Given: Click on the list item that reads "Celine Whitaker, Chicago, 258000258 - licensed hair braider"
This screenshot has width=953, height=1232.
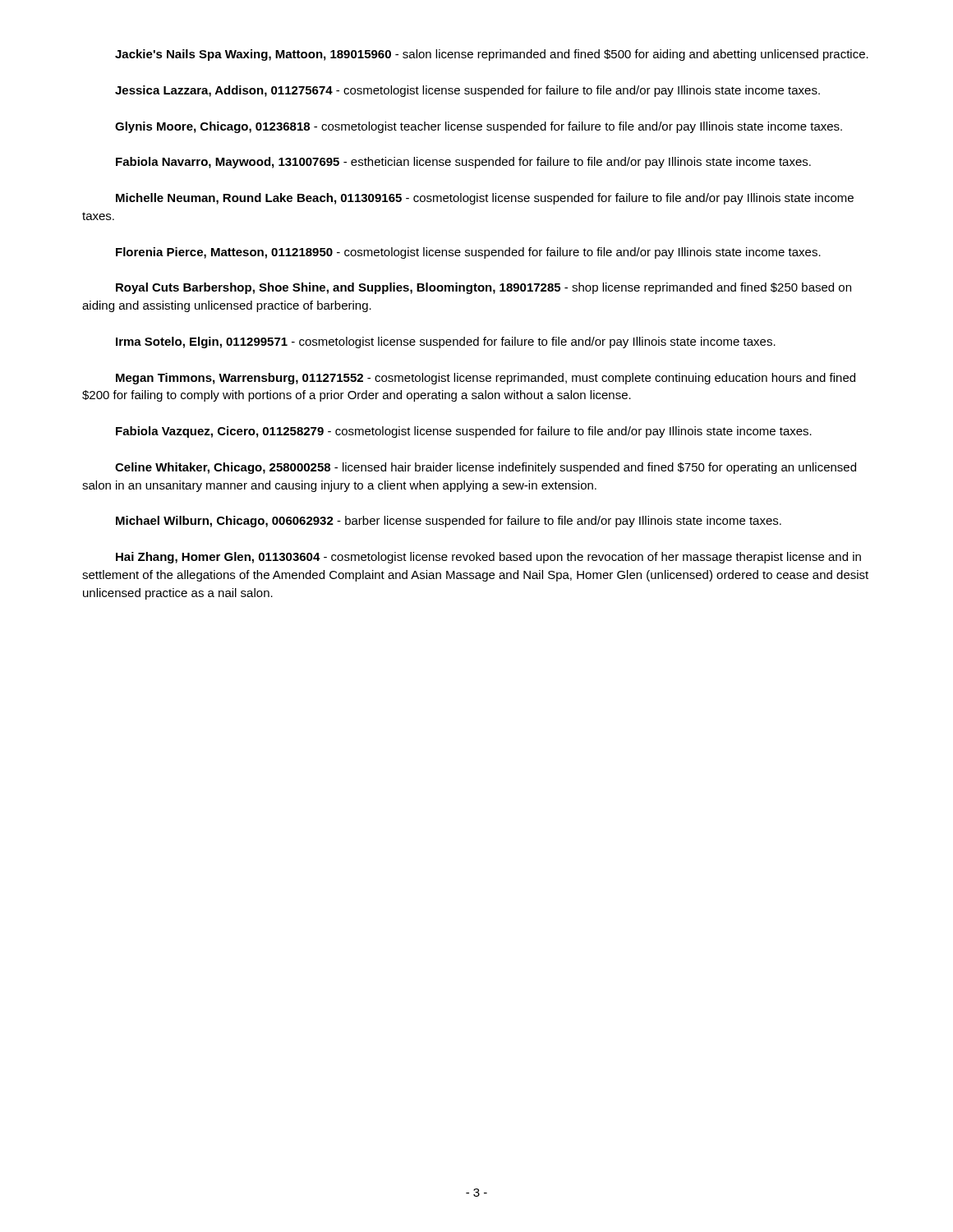Looking at the screenshot, I should [x=476, y=476].
